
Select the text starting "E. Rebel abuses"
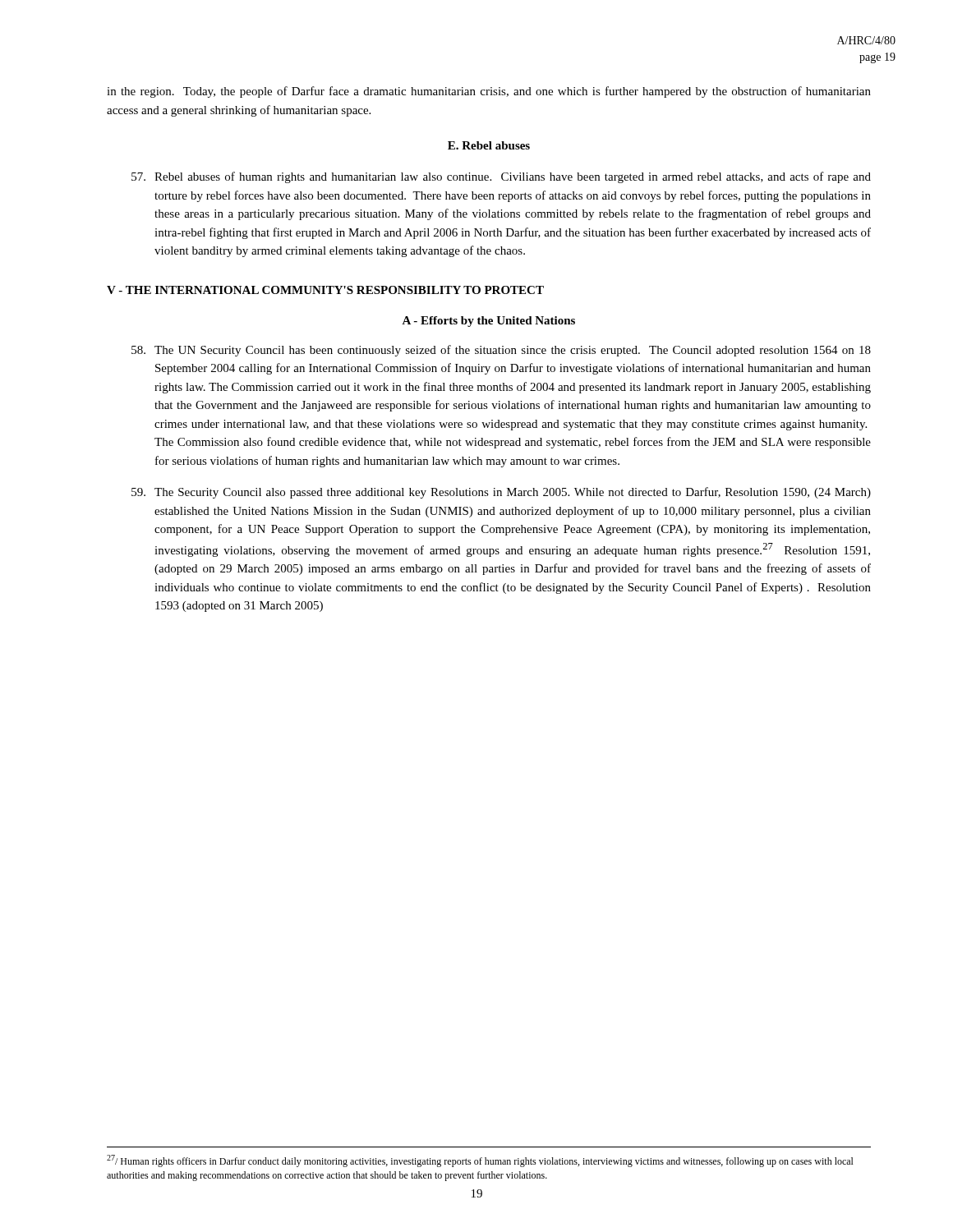[489, 145]
